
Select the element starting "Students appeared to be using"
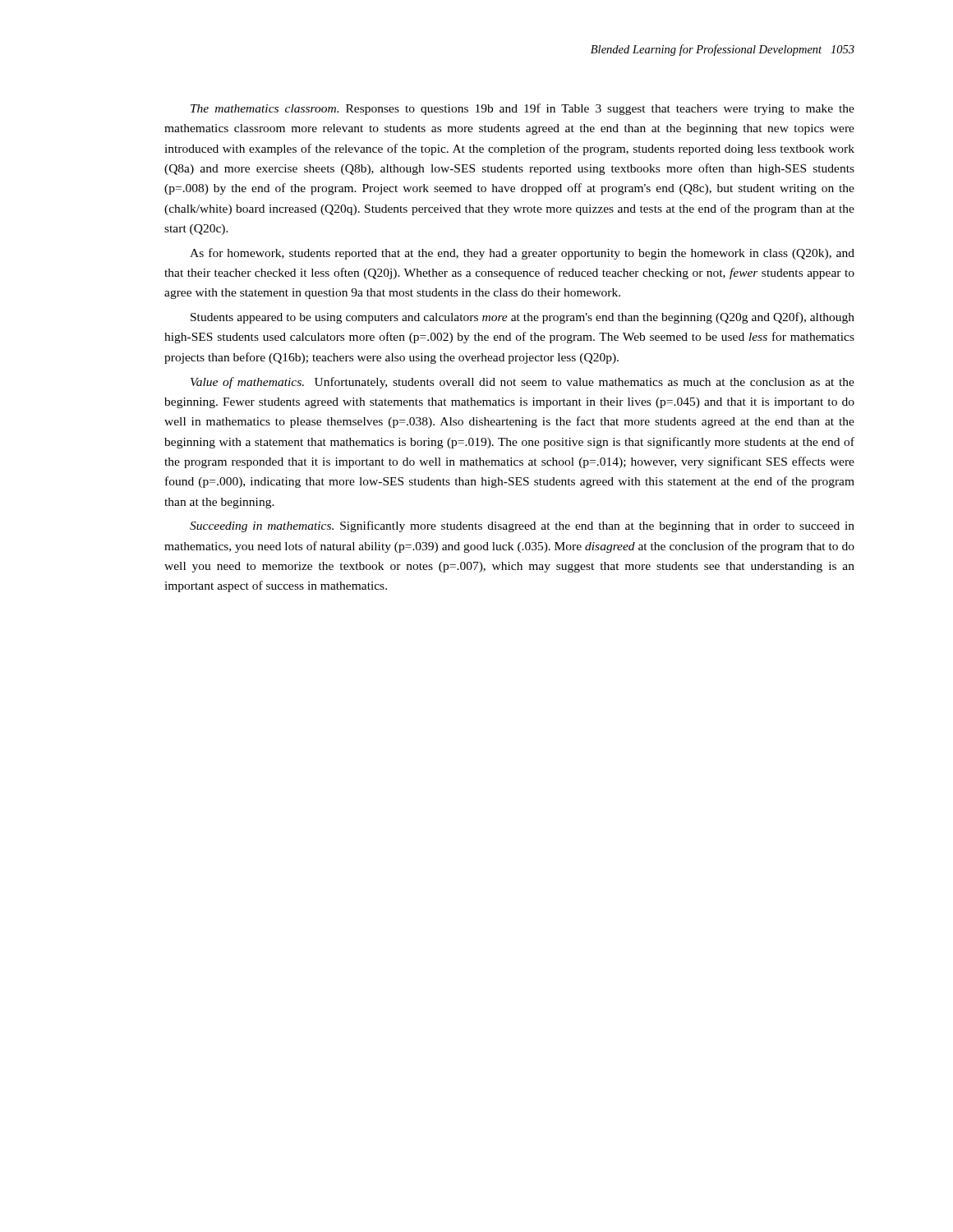point(509,337)
